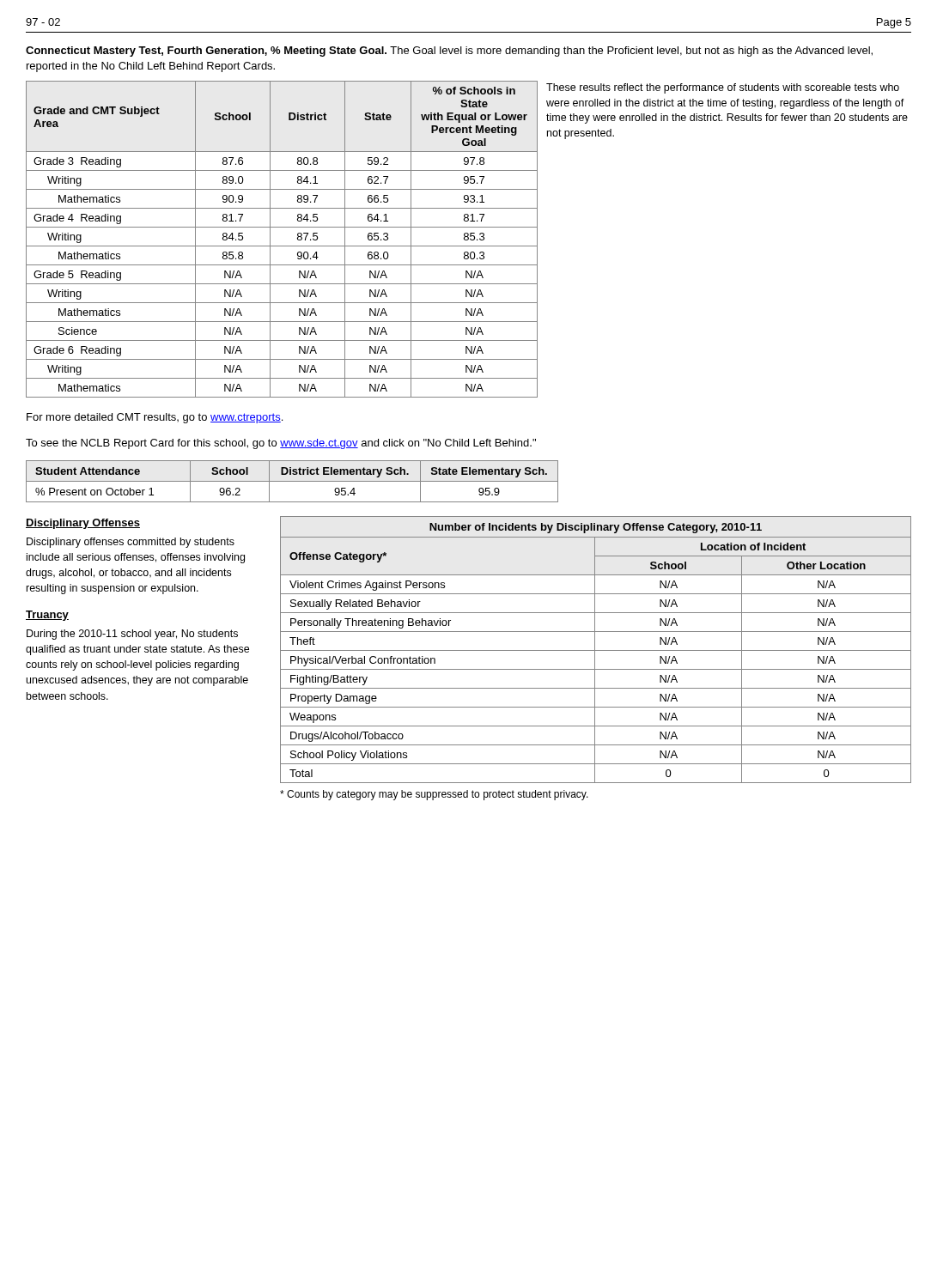This screenshot has height=1288, width=937.
Task: Locate the text block containing "Disciplinary offenses committed by students"
Action: (136, 565)
